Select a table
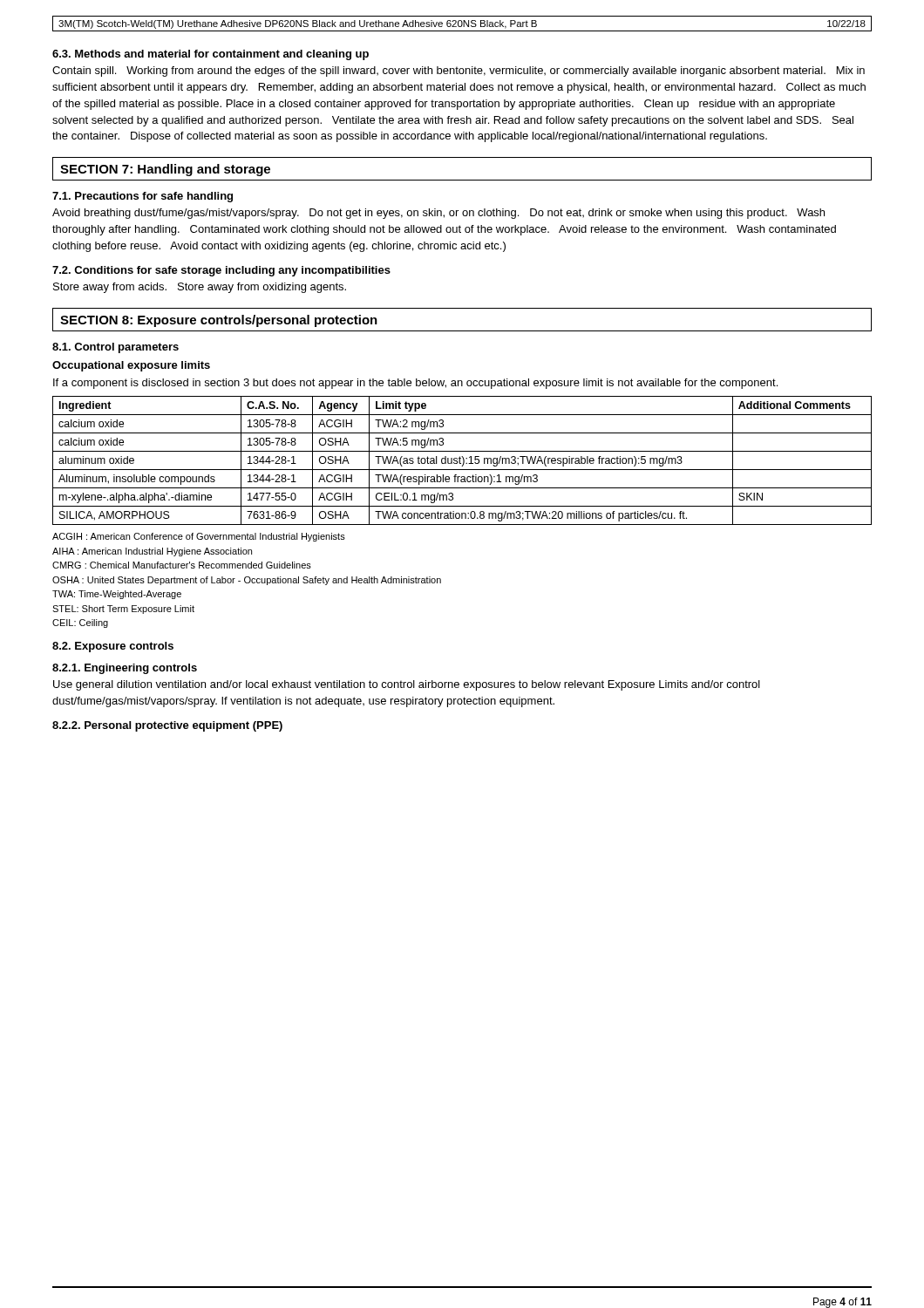This screenshot has width=924, height=1308. click(462, 461)
